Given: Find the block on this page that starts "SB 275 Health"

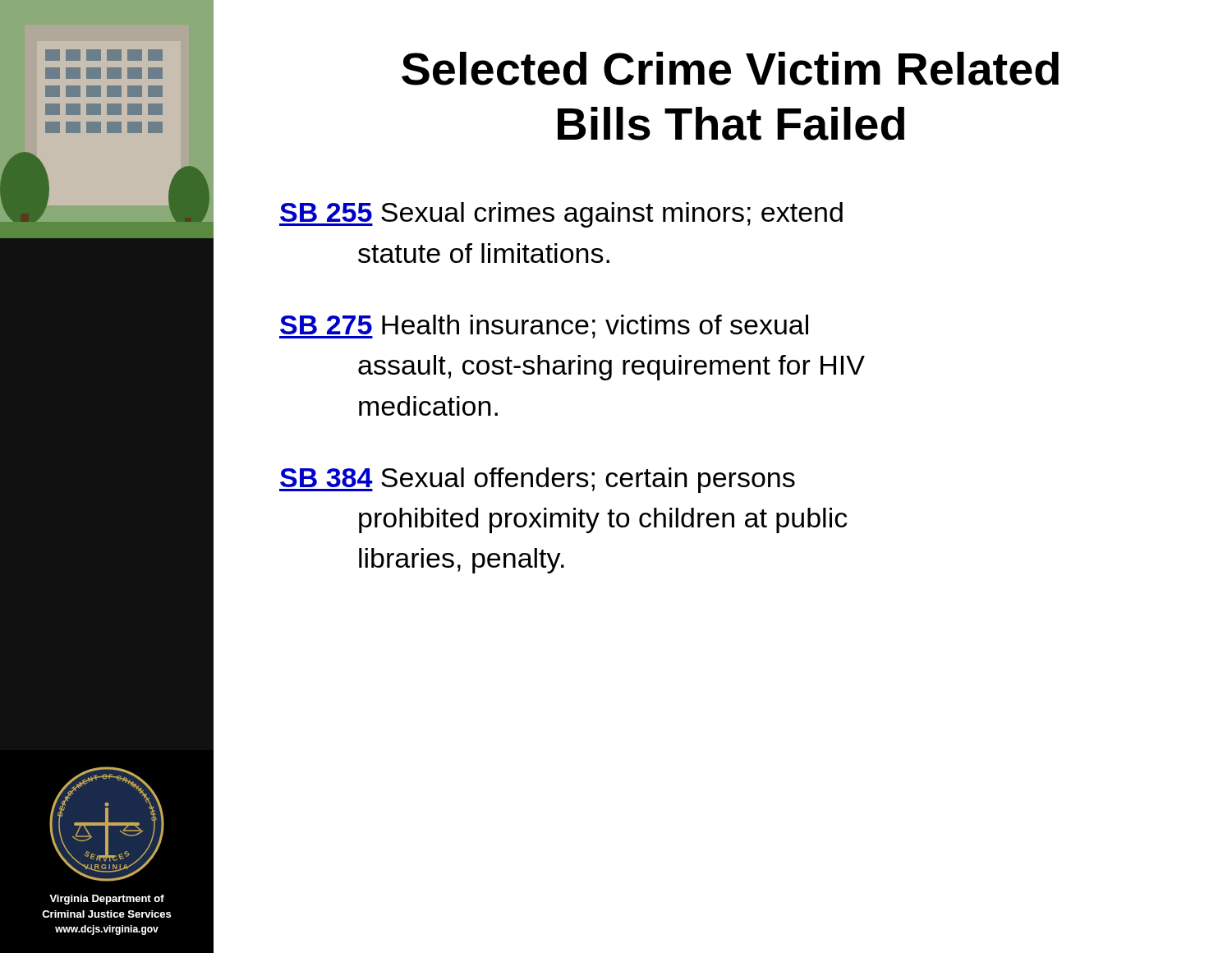Looking at the screenshot, I should coord(731,366).
